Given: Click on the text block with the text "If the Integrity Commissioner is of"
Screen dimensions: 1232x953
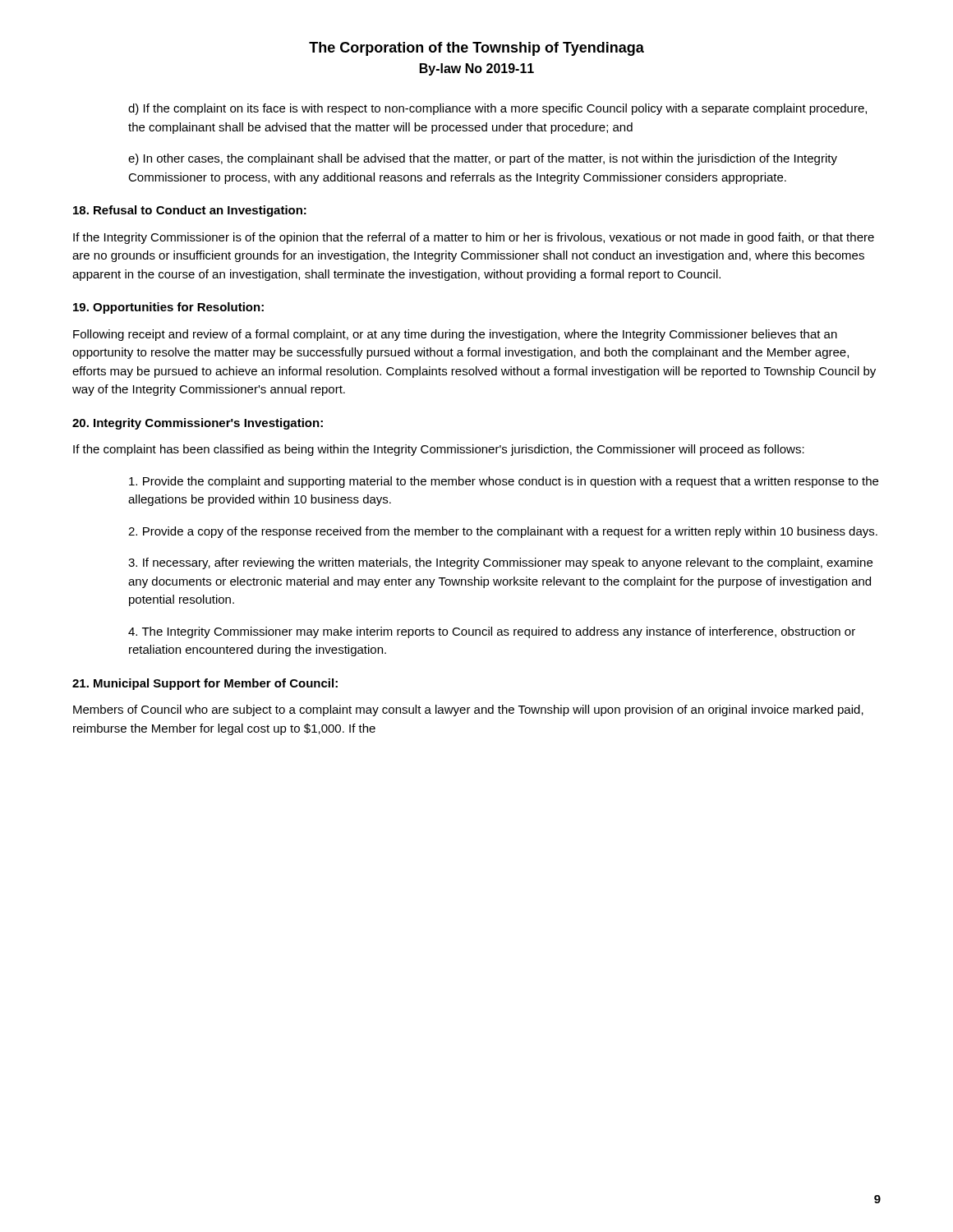Looking at the screenshot, I should tap(473, 255).
